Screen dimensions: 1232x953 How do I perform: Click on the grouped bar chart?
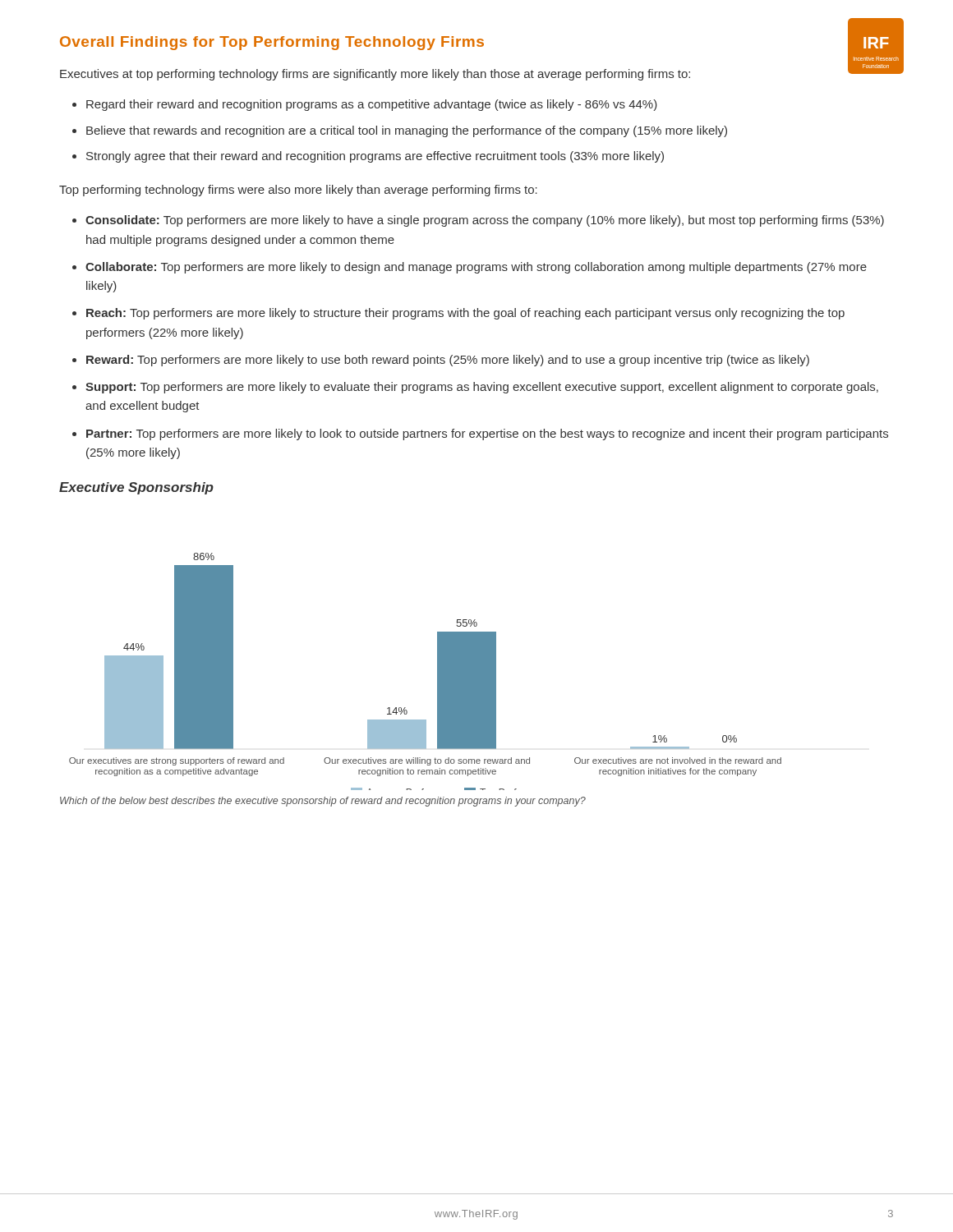pos(476,650)
